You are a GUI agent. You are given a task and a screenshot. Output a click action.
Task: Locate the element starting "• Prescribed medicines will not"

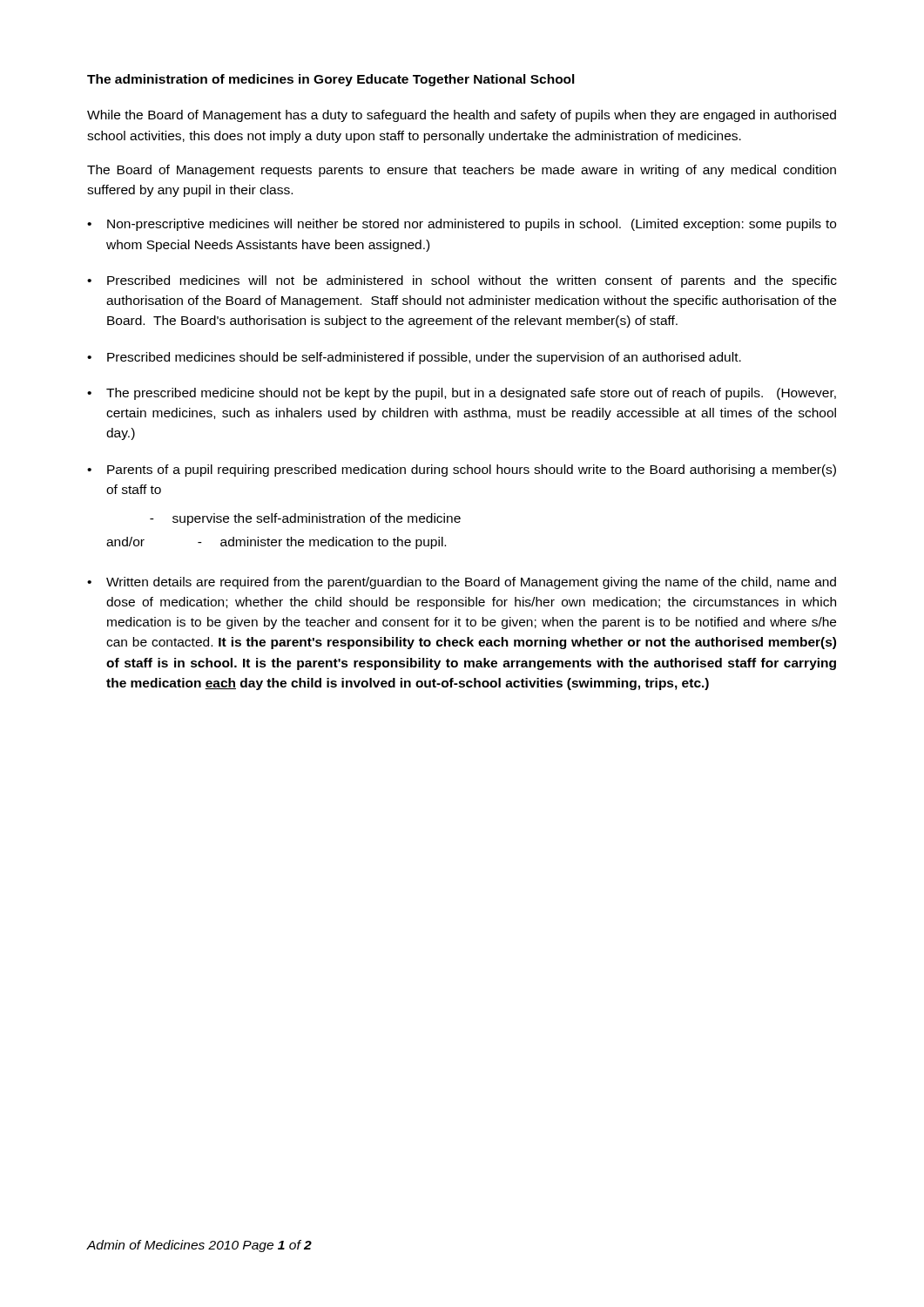[x=462, y=300]
